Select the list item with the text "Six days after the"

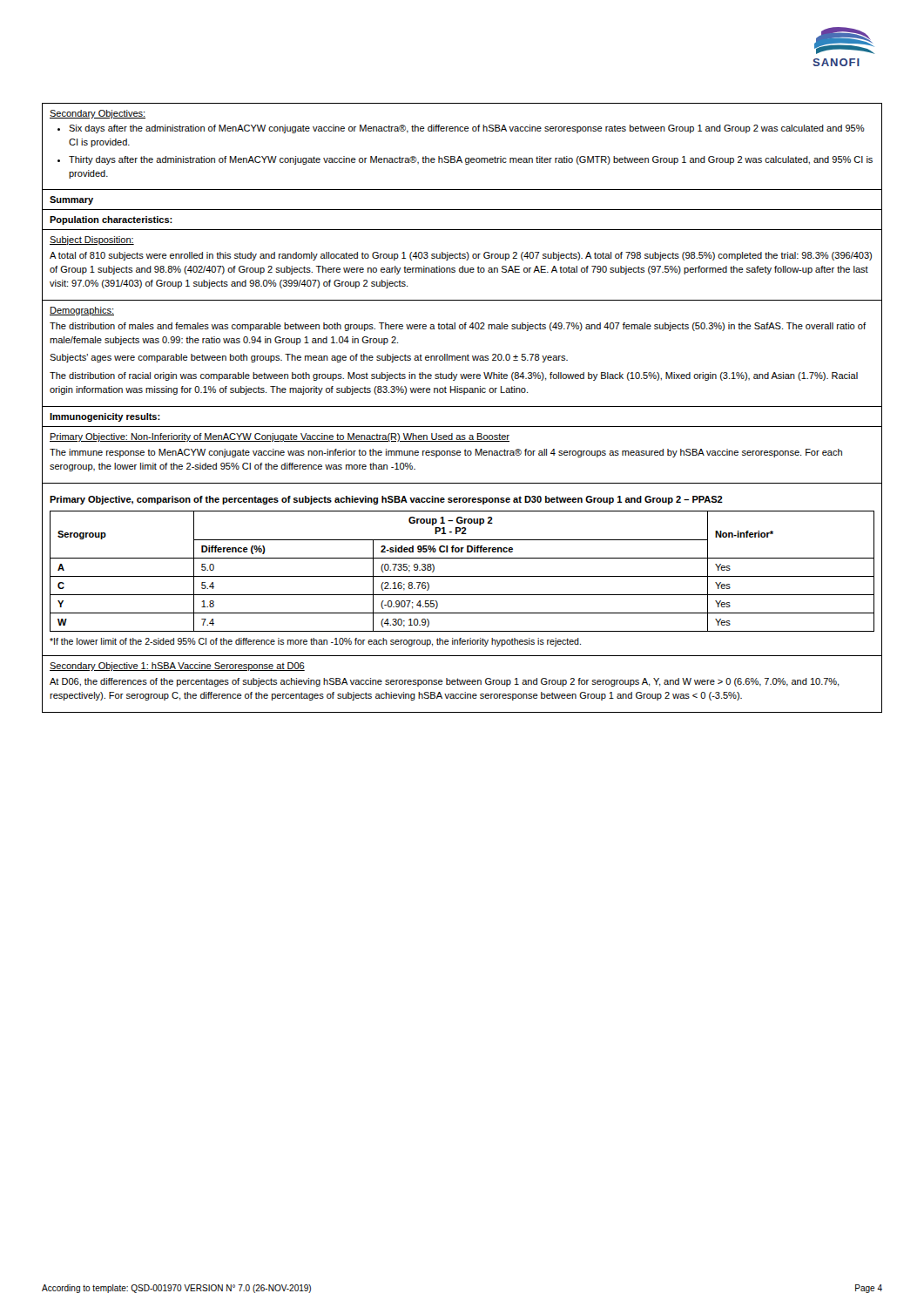tap(472, 136)
